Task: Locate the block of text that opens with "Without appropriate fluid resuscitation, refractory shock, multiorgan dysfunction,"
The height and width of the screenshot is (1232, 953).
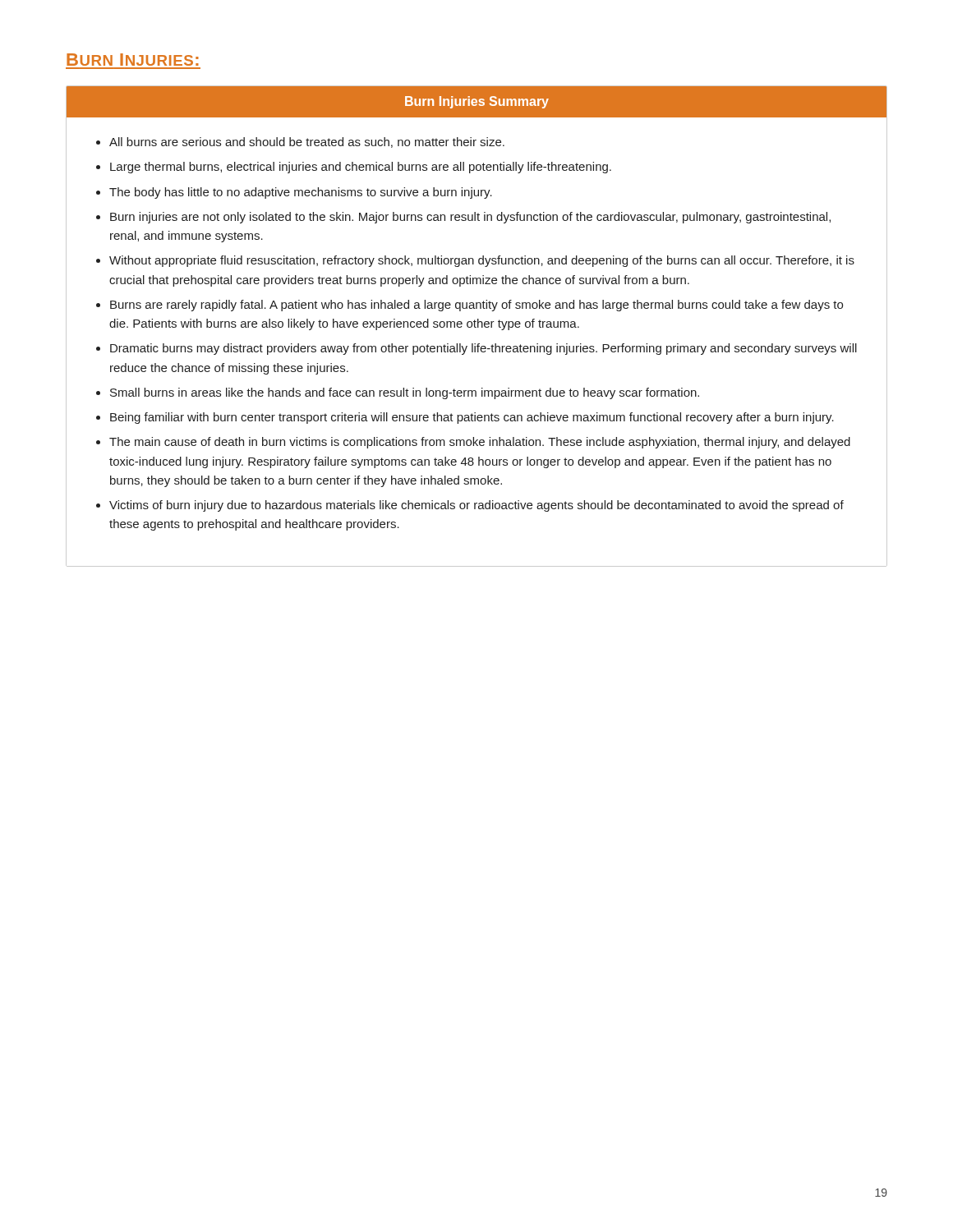Action: tap(482, 270)
